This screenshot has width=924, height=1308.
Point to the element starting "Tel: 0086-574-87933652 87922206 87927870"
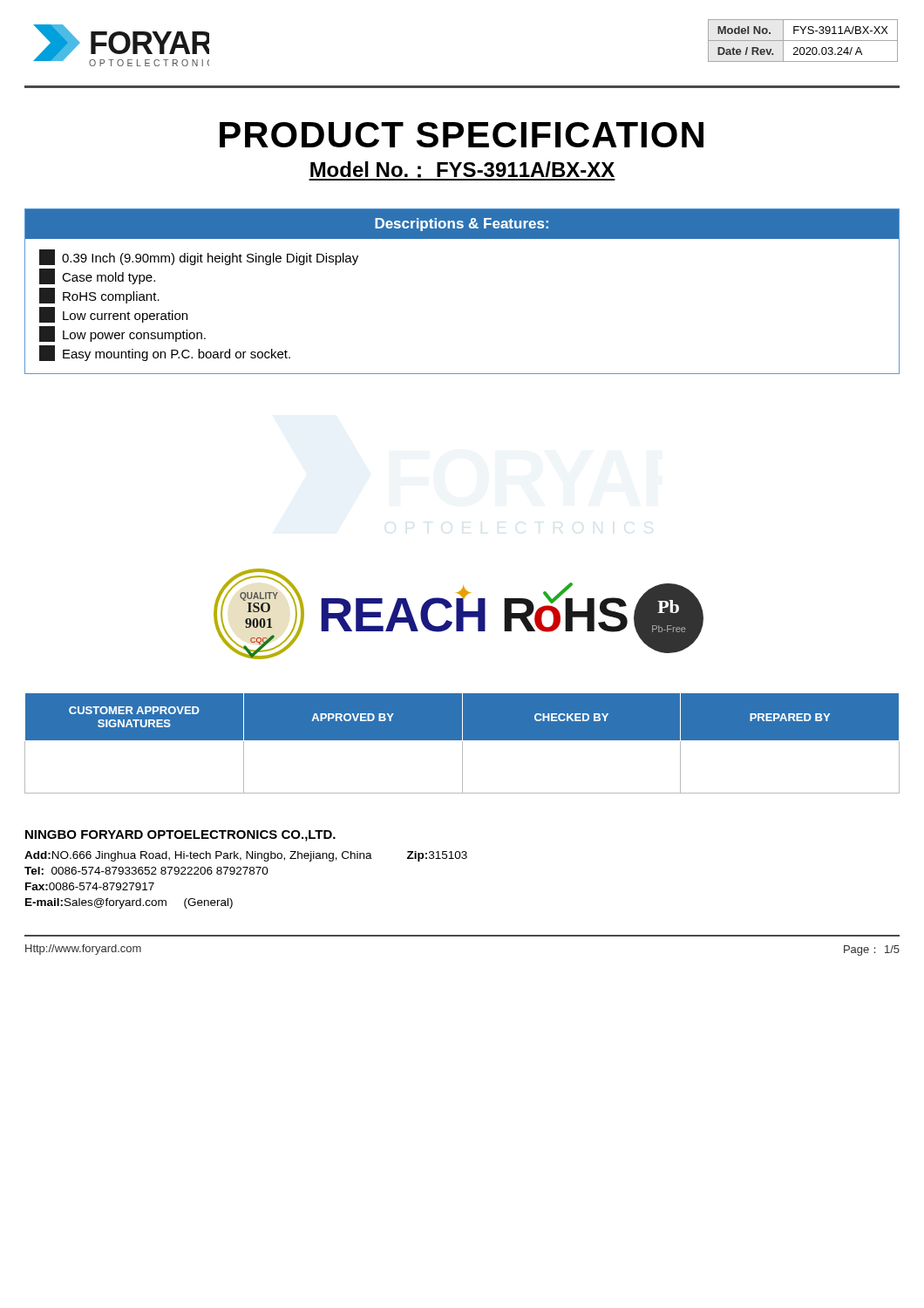point(146,871)
